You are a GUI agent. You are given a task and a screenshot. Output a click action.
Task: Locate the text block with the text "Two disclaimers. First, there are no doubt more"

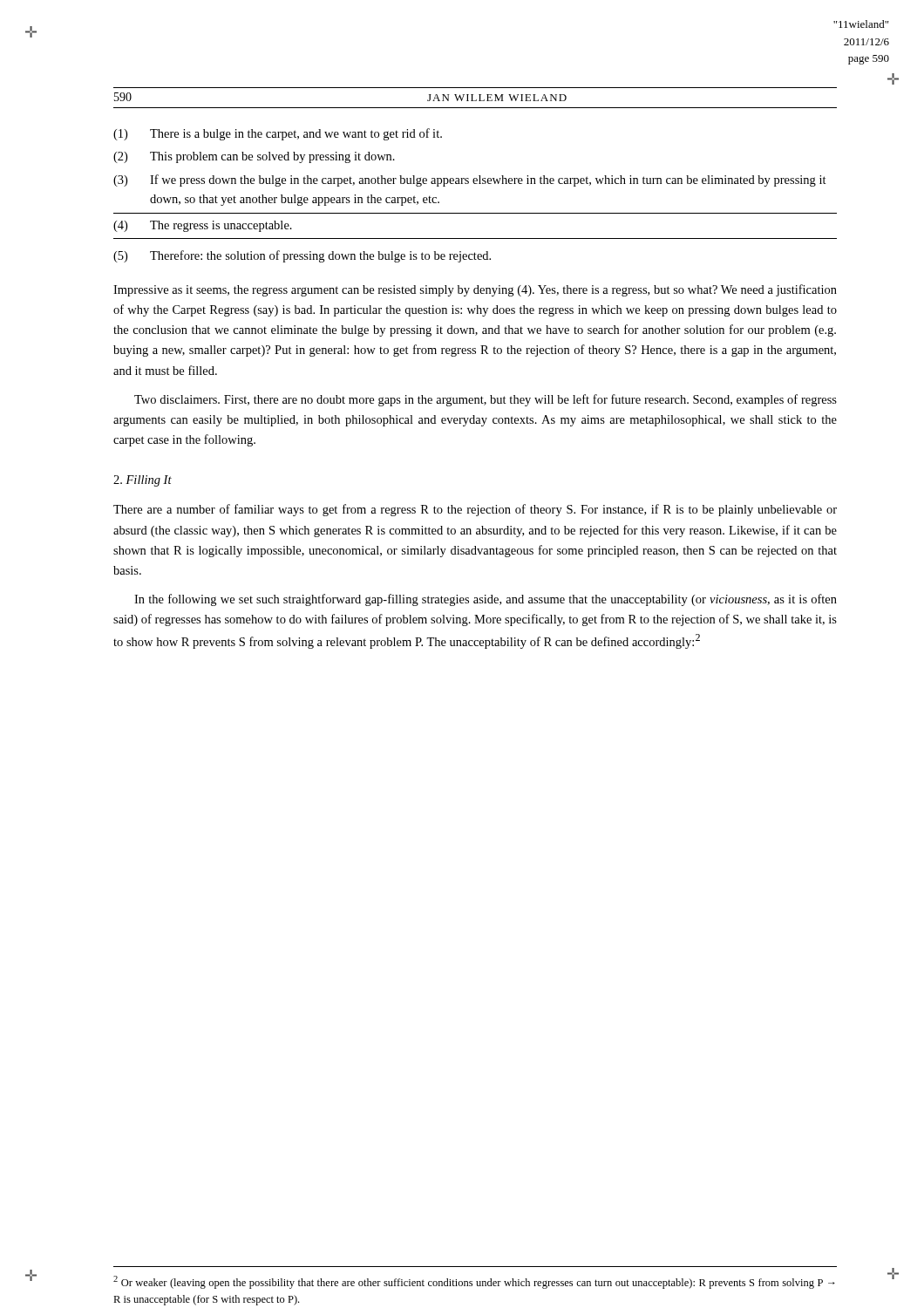tap(475, 419)
